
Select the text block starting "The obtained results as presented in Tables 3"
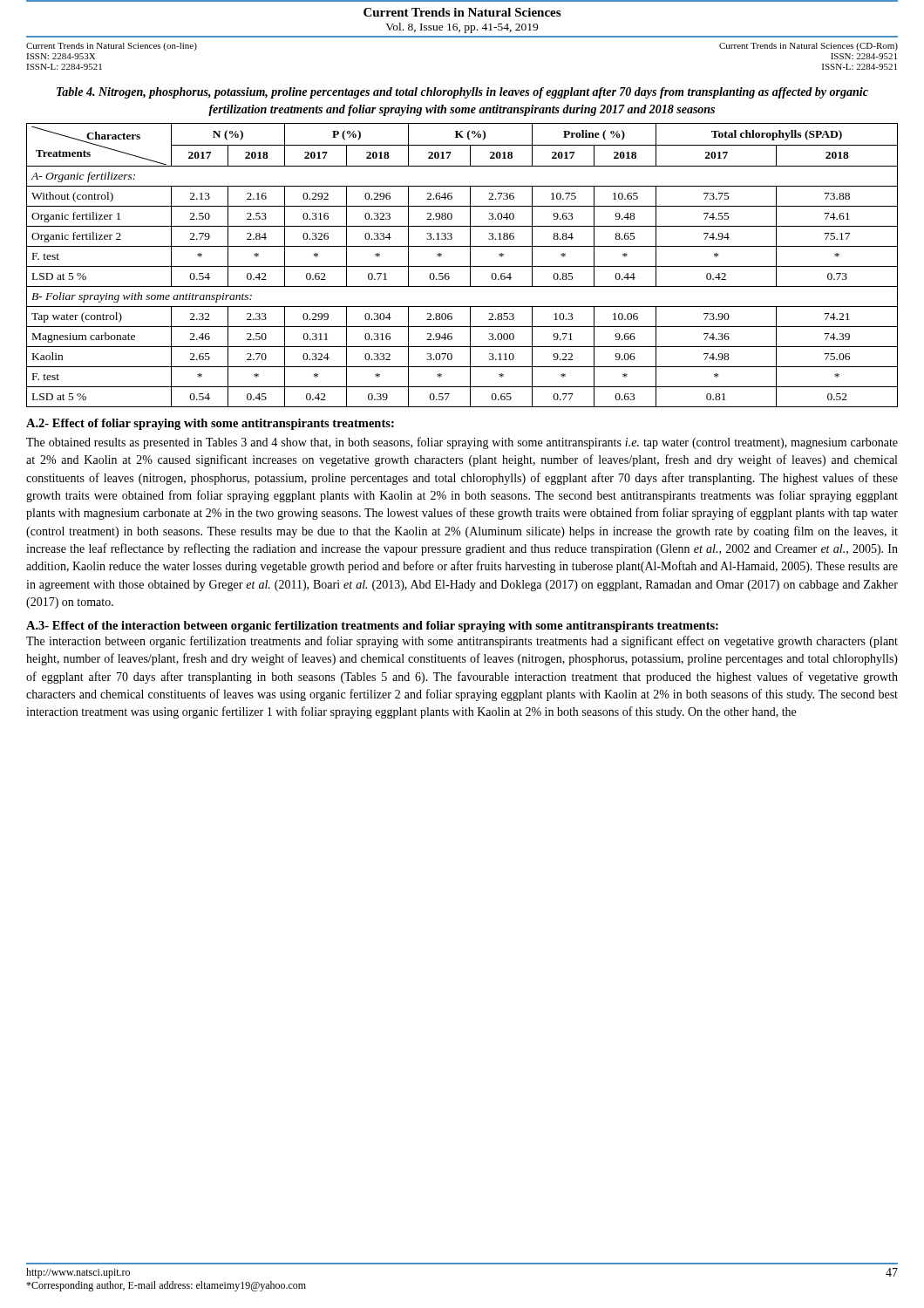(x=462, y=522)
